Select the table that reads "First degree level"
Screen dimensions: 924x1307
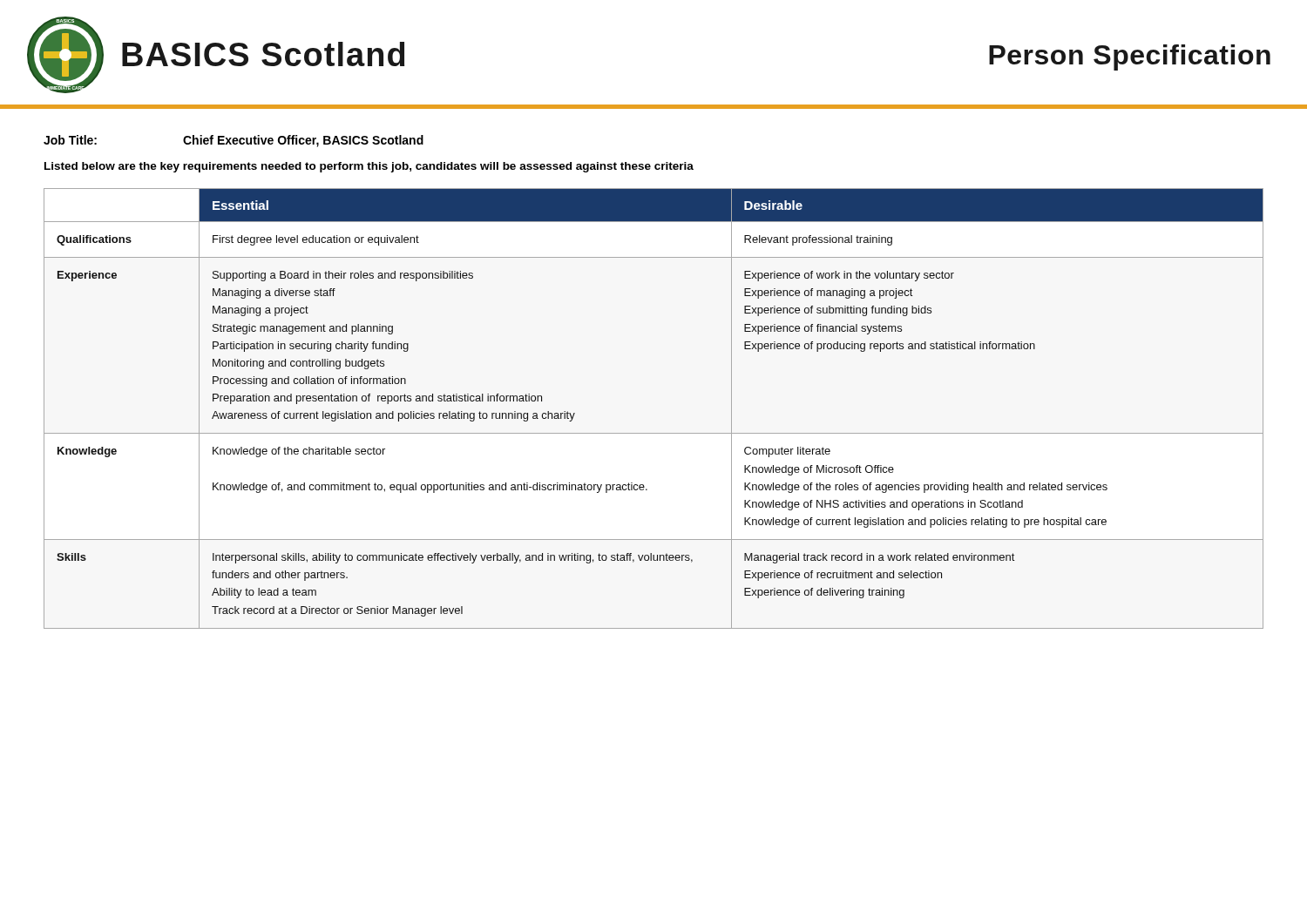(654, 408)
